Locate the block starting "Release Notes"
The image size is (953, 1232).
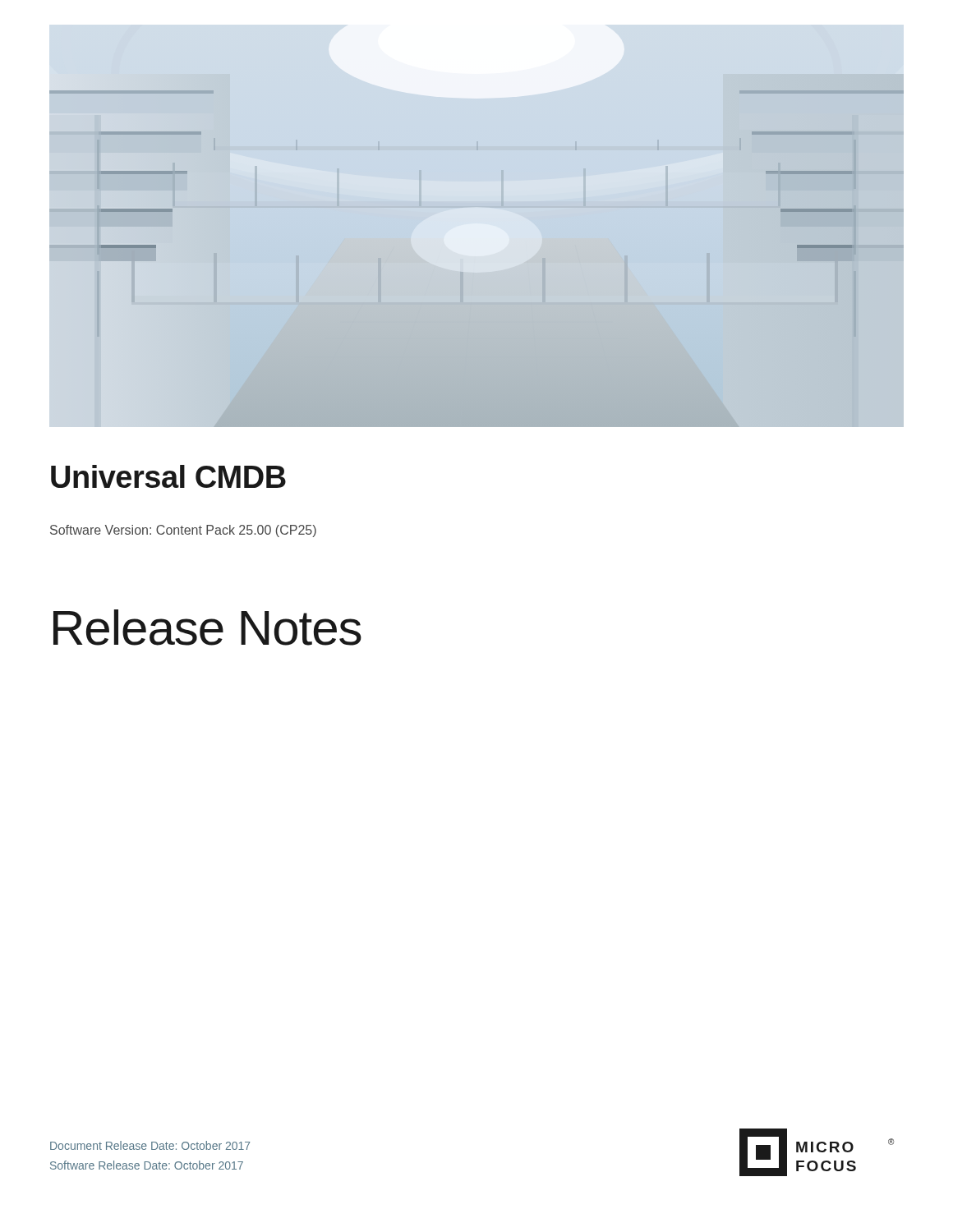click(x=206, y=628)
